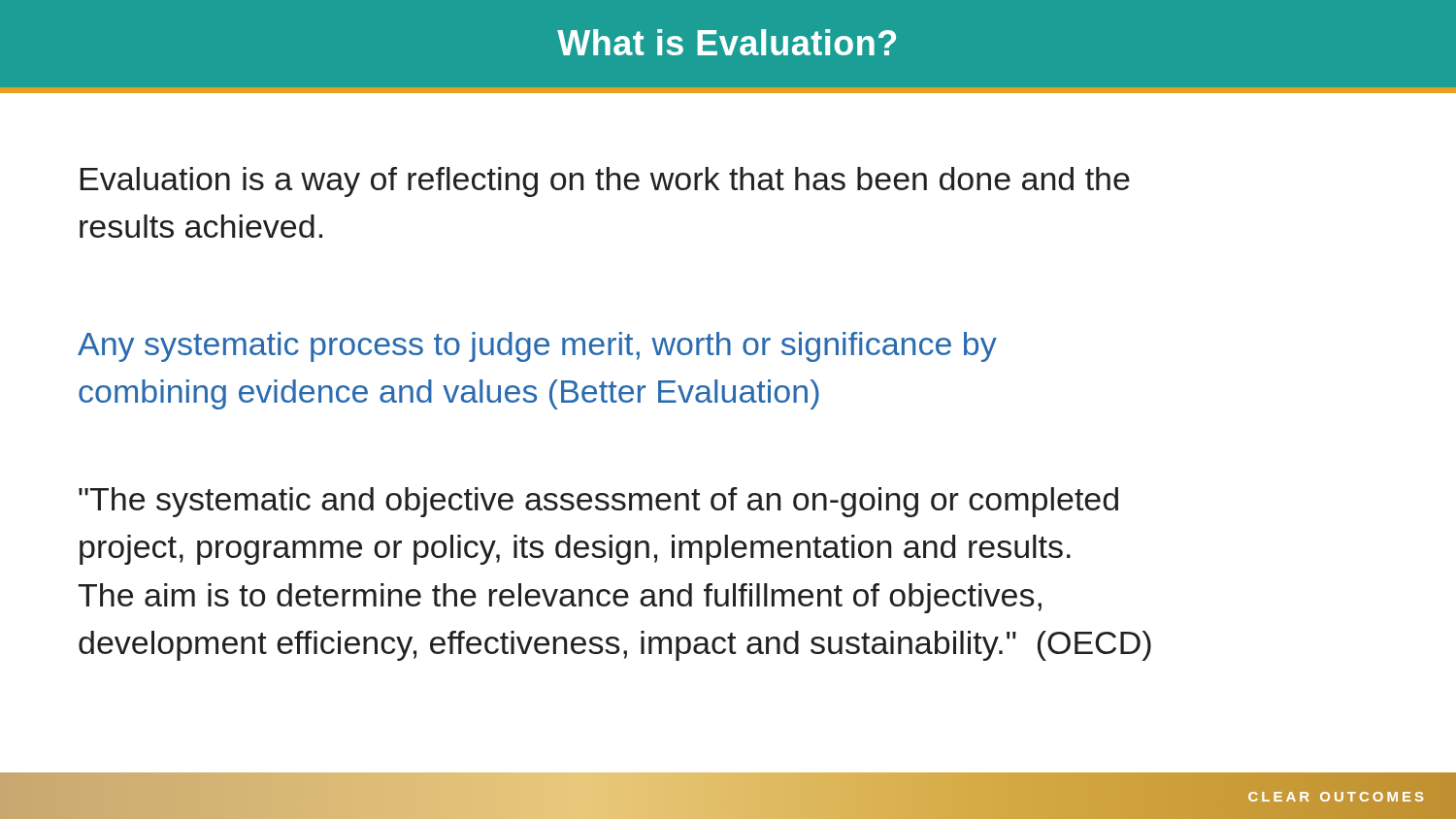Click the passage that begins "Any systematic process to judge merit,"
Image resolution: width=1456 pixels, height=819 pixels.
[537, 367]
